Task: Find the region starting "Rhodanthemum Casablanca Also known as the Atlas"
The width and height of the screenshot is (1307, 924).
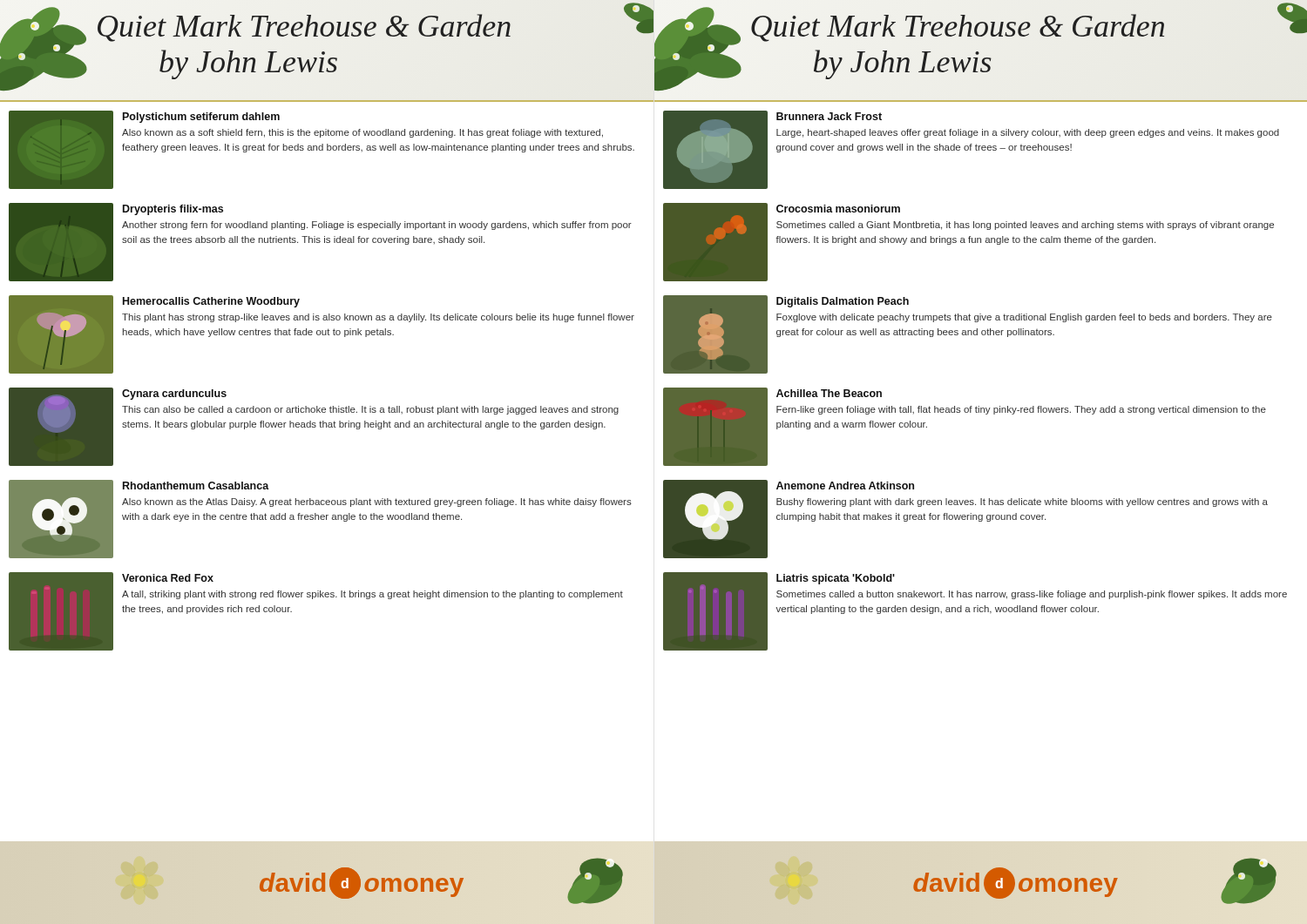Action: (323, 519)
